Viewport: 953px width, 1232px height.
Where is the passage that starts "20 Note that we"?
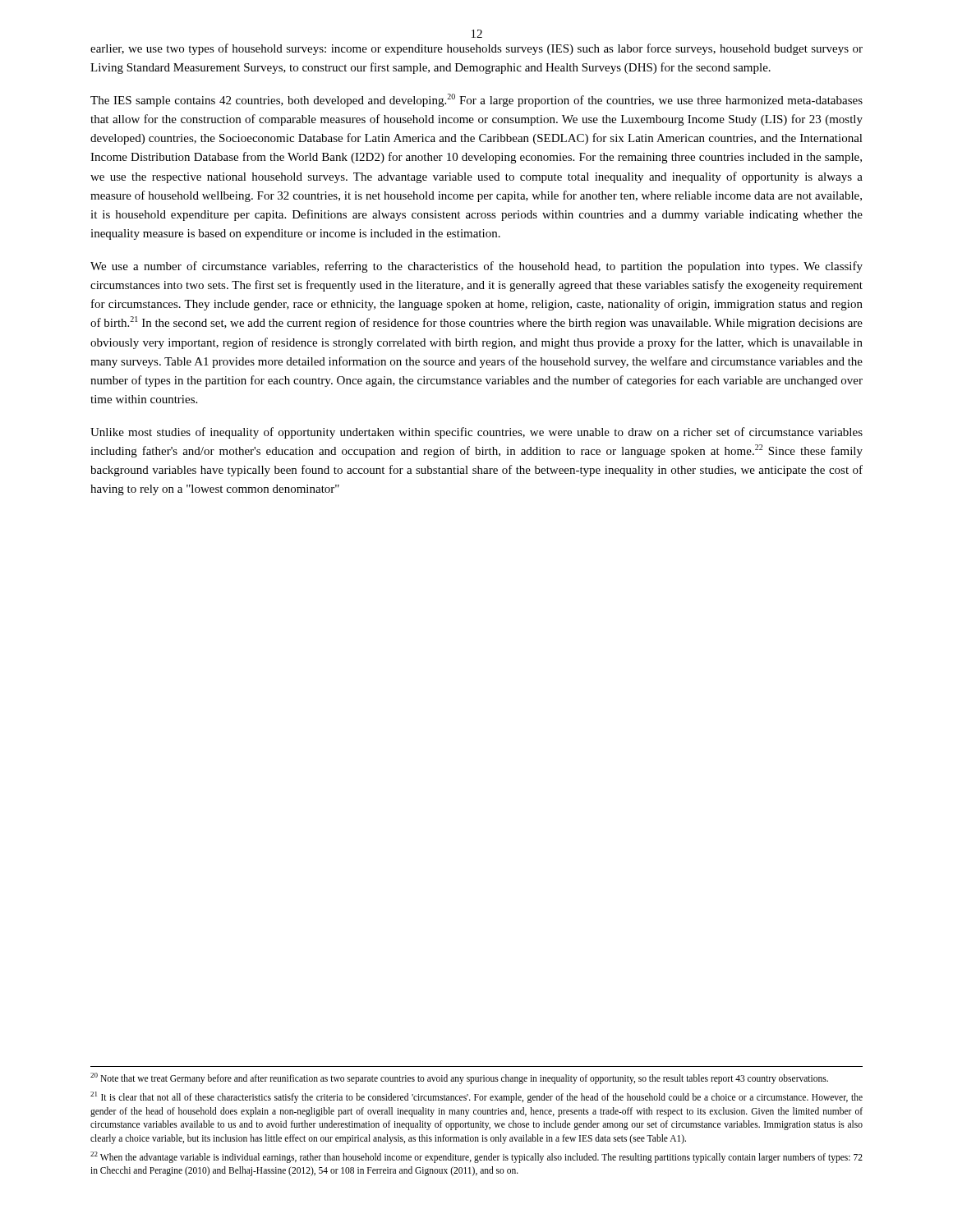[x=459, y=1078]
